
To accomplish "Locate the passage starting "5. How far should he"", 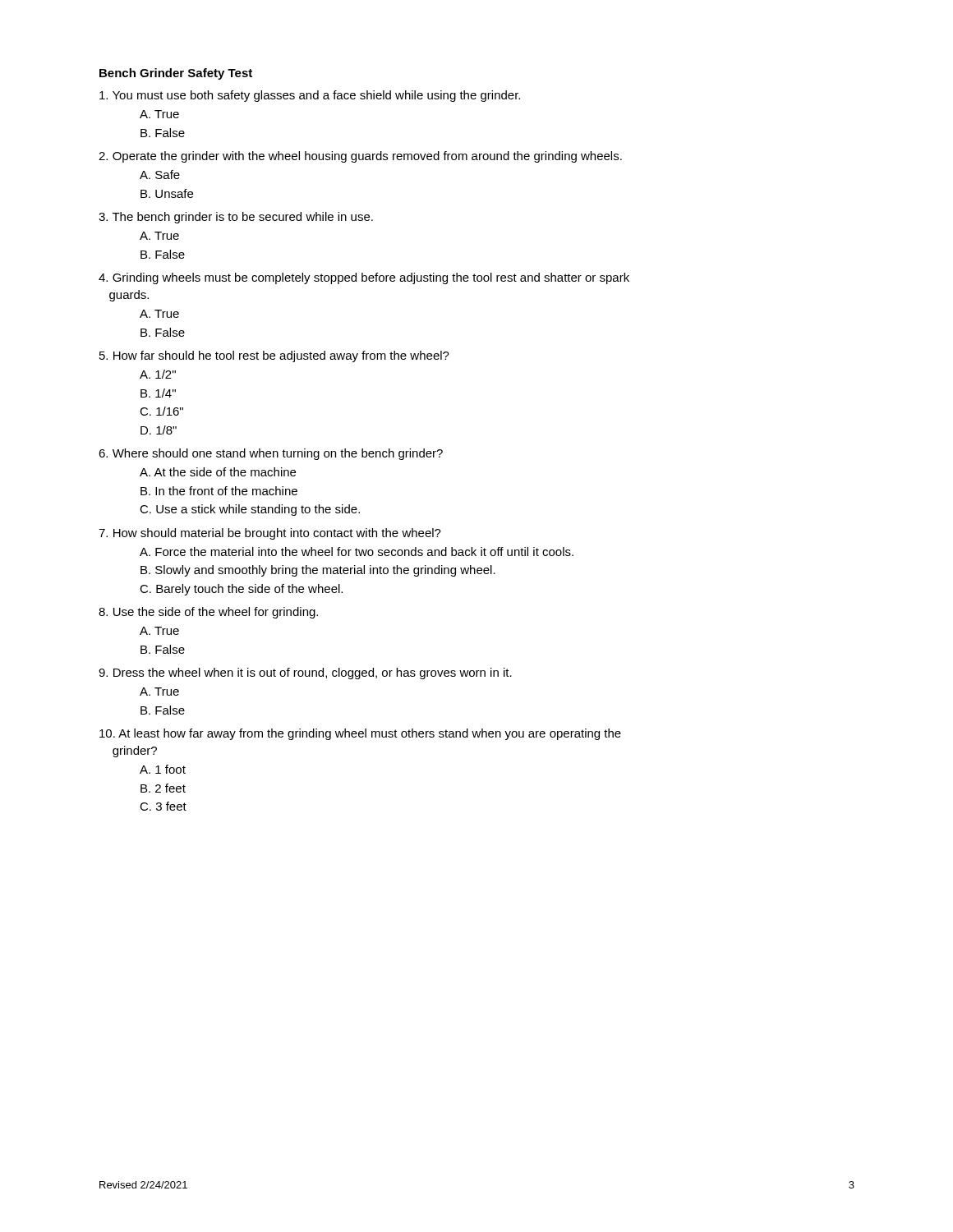I will coord(274,356).
